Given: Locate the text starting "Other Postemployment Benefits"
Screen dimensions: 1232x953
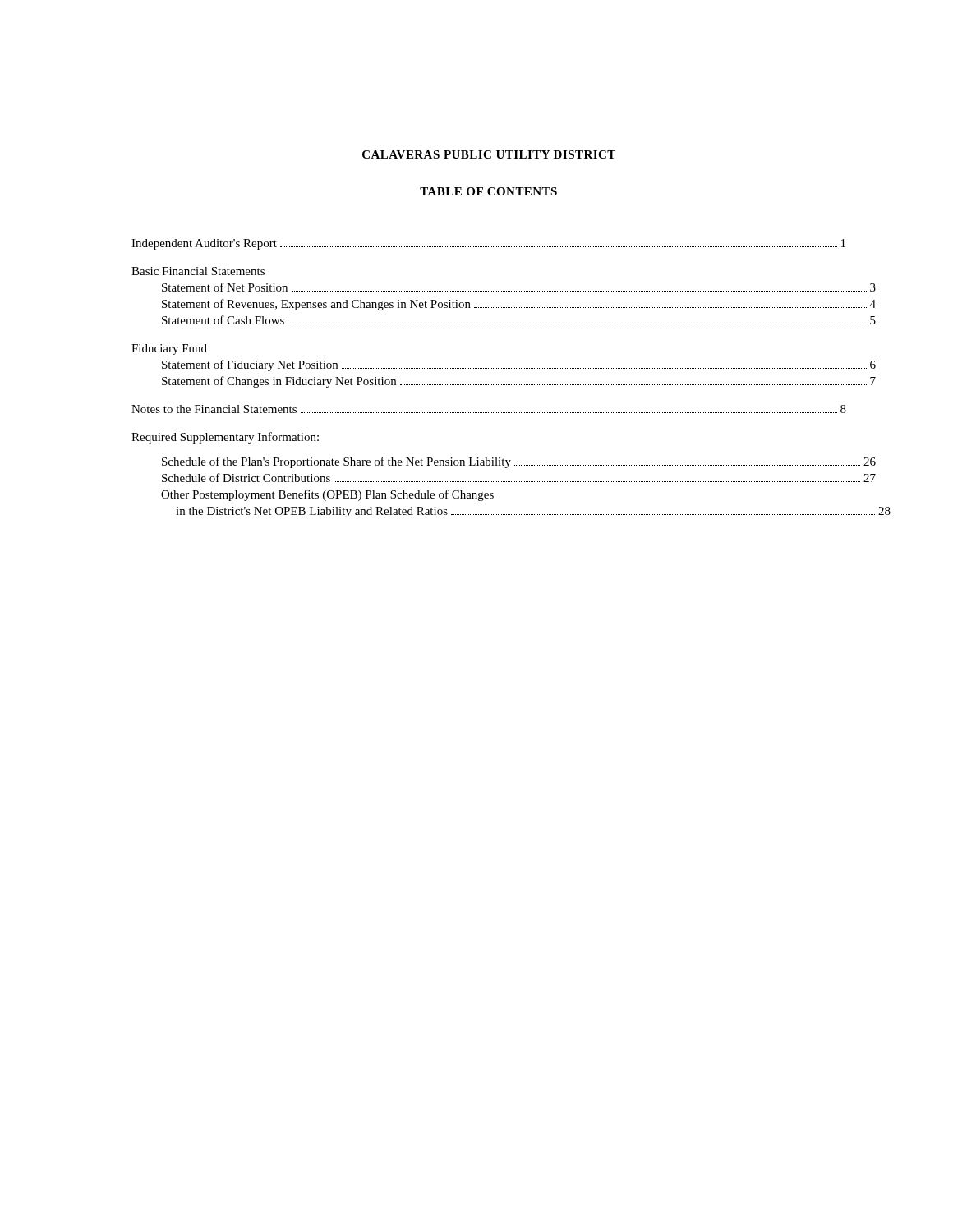Looking at the screenshot, I should [x=328, y=494].
